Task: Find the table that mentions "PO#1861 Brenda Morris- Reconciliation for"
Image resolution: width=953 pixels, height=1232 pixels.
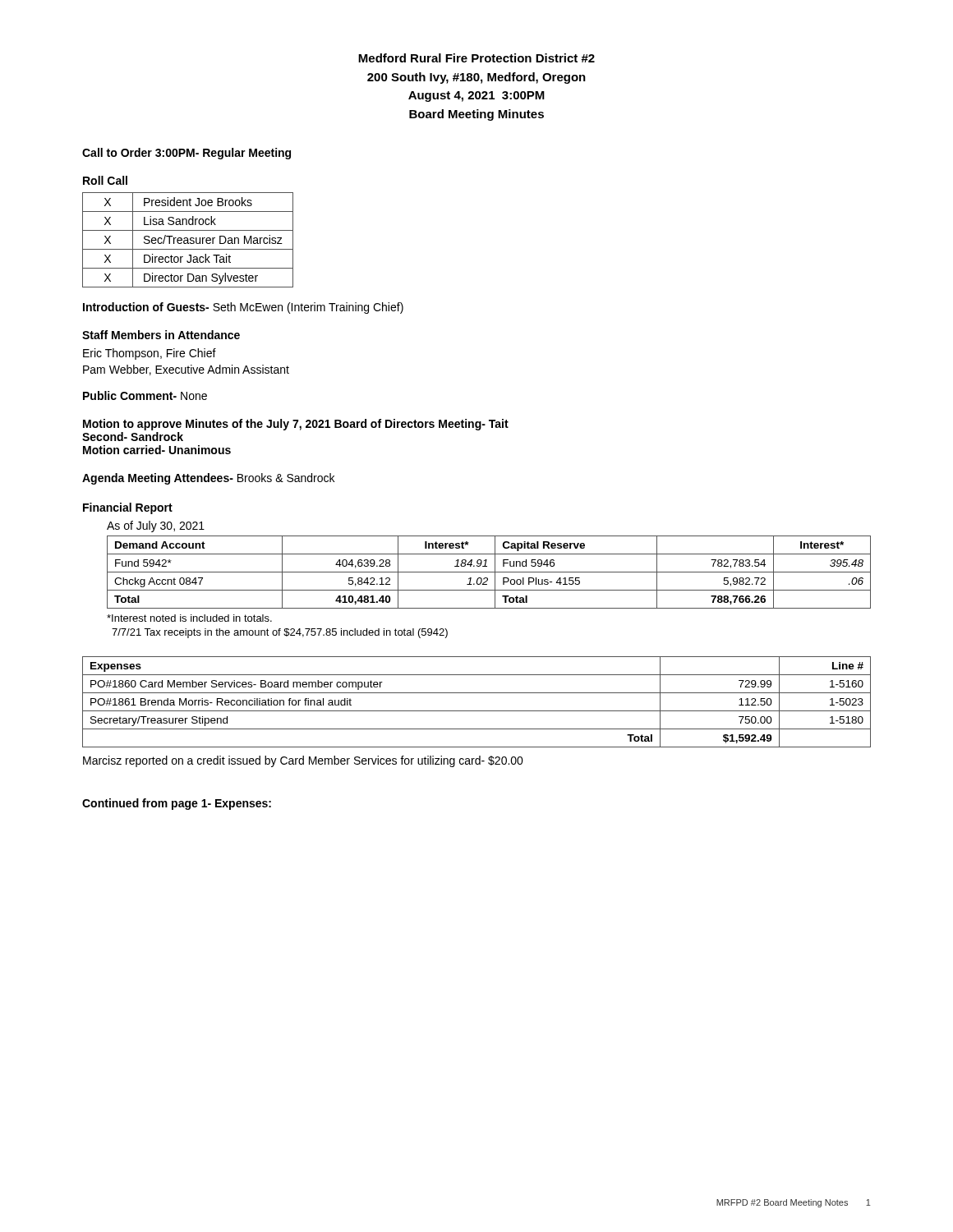Action: (476, 702)
